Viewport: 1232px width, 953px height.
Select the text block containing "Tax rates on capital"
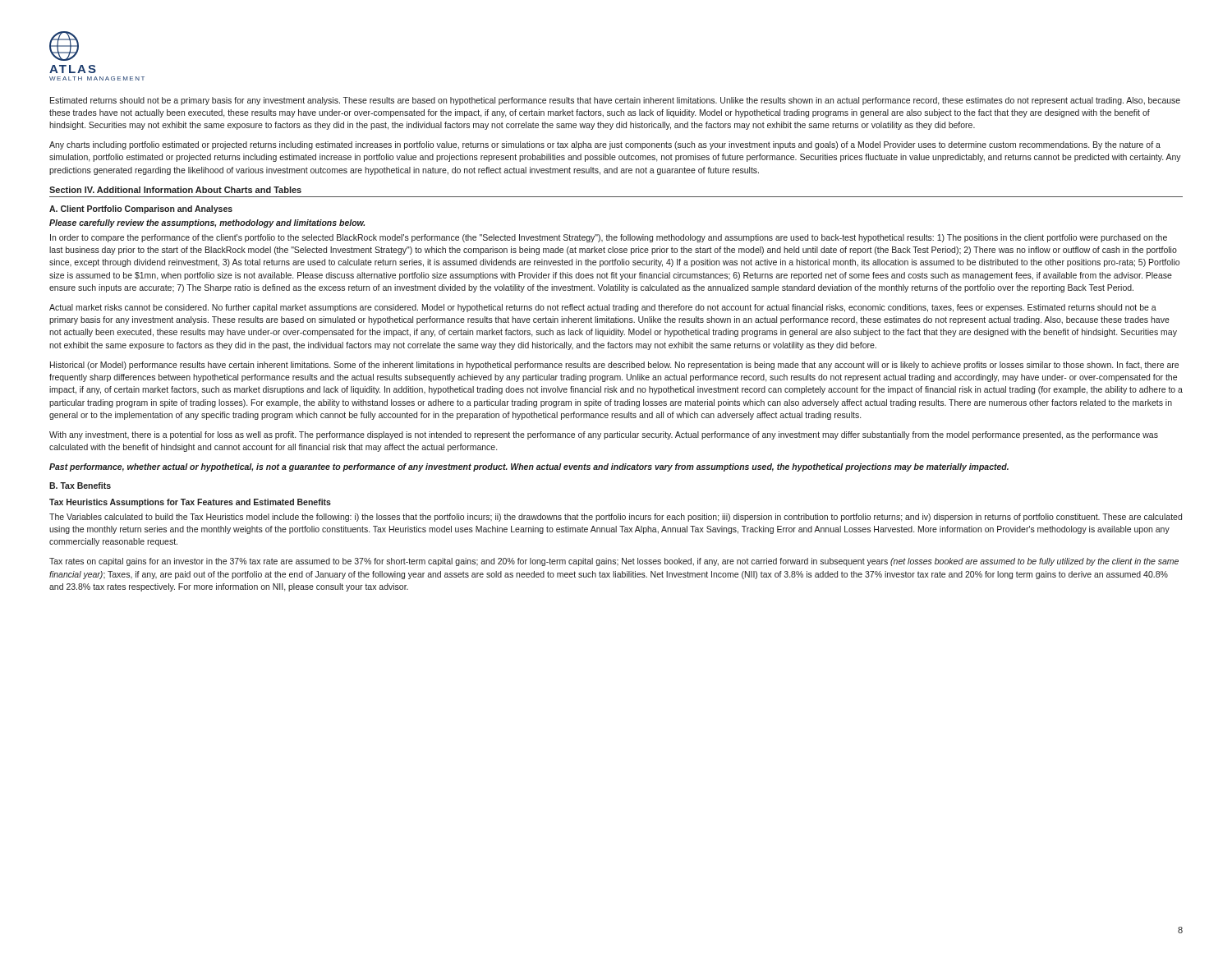pyautogui.click(x=614, y=574)
